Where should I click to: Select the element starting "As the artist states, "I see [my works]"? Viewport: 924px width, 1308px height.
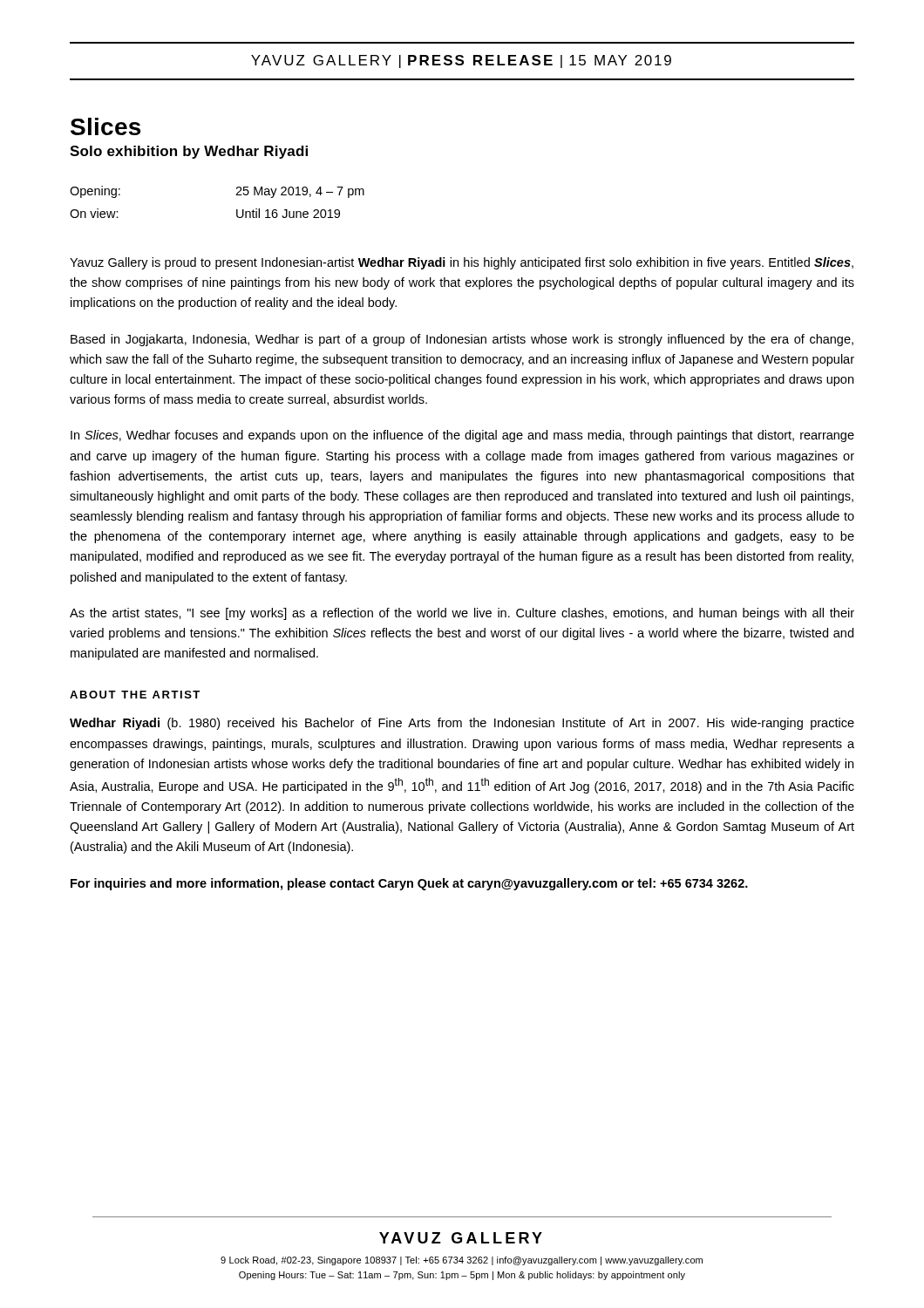coord(462,633)
